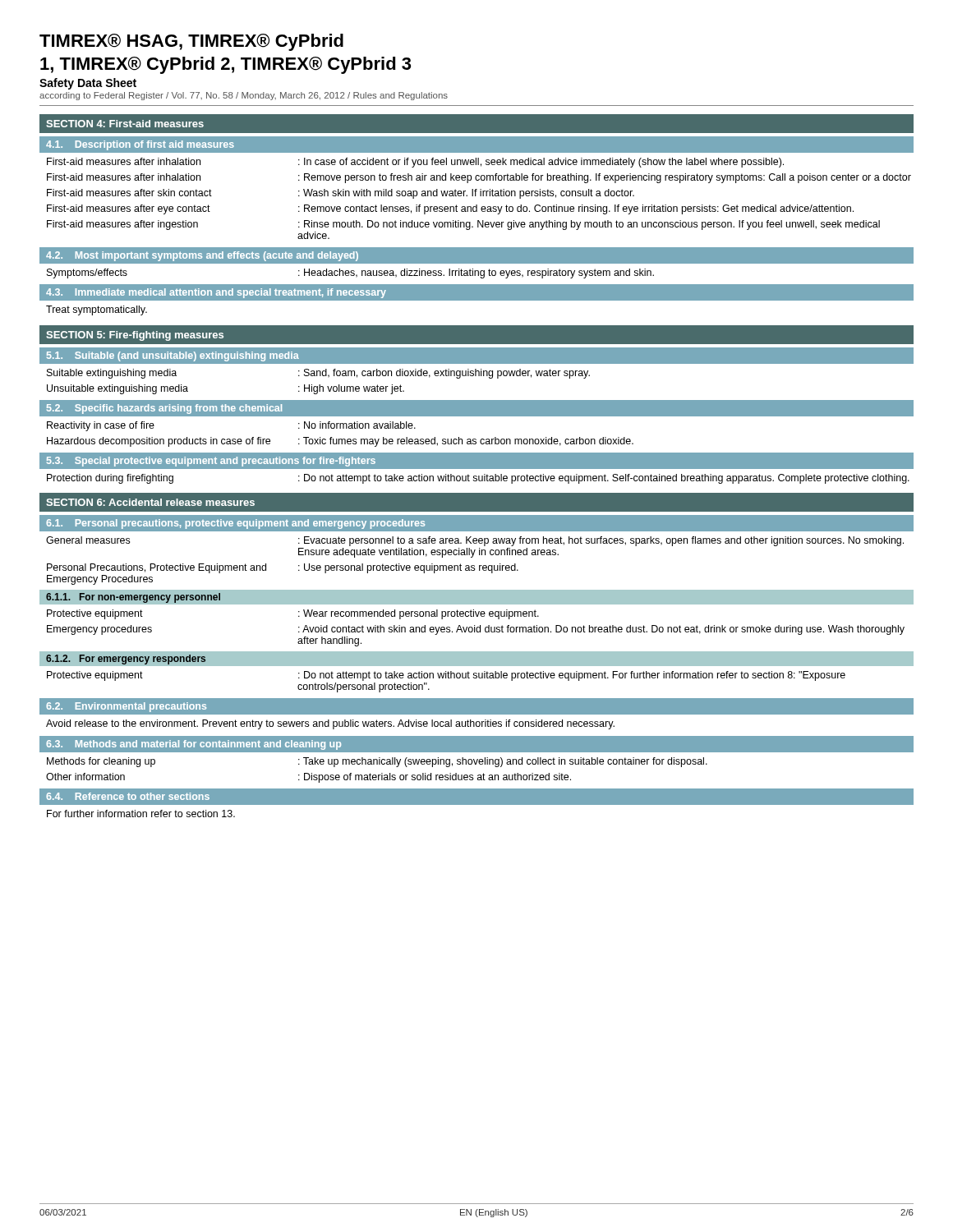The image size is (953, 1232).
Task: Select the element starting "Safety Data Sheet"
Action: 88,83
